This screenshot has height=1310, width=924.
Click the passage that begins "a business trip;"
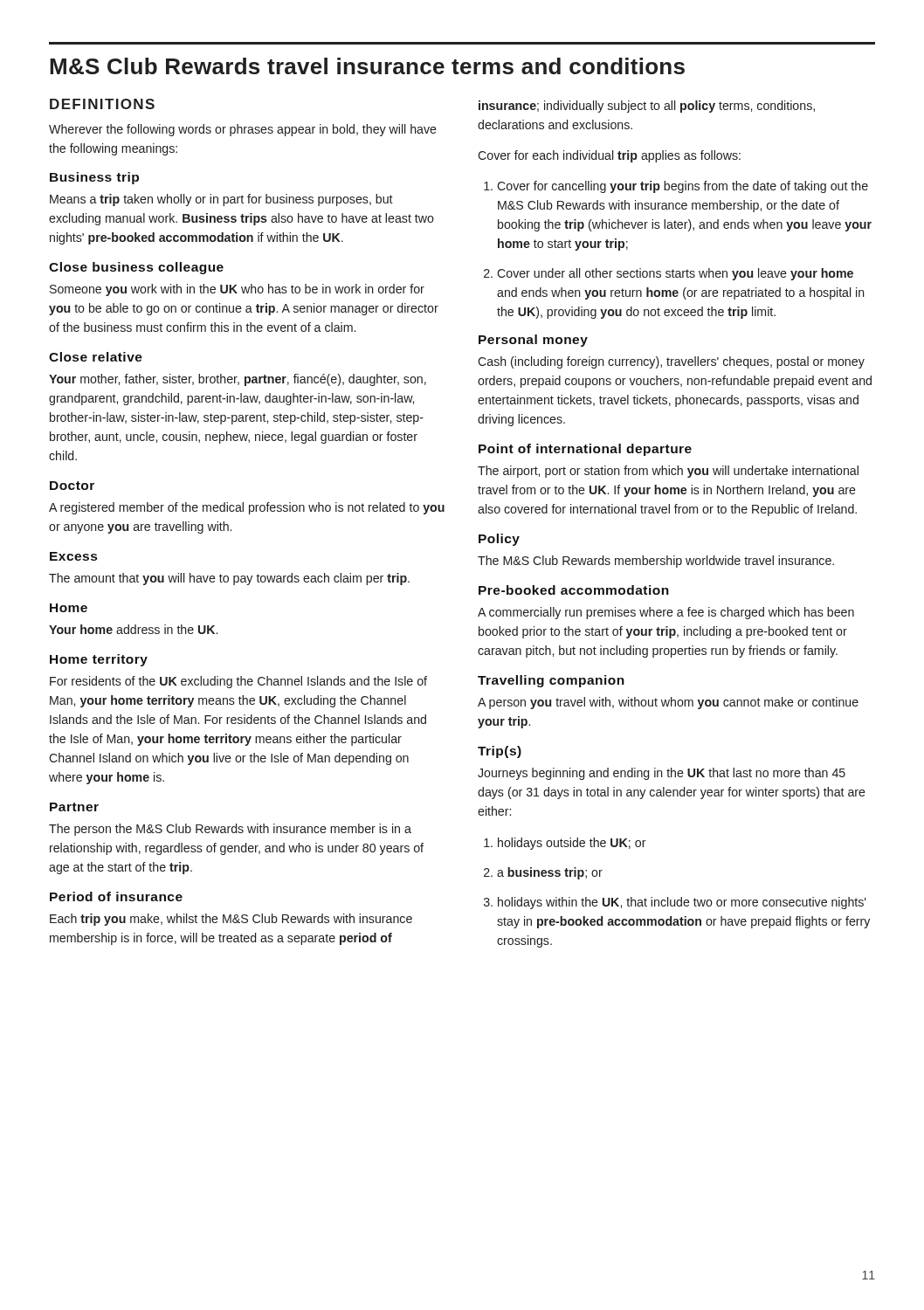(543, 873)
